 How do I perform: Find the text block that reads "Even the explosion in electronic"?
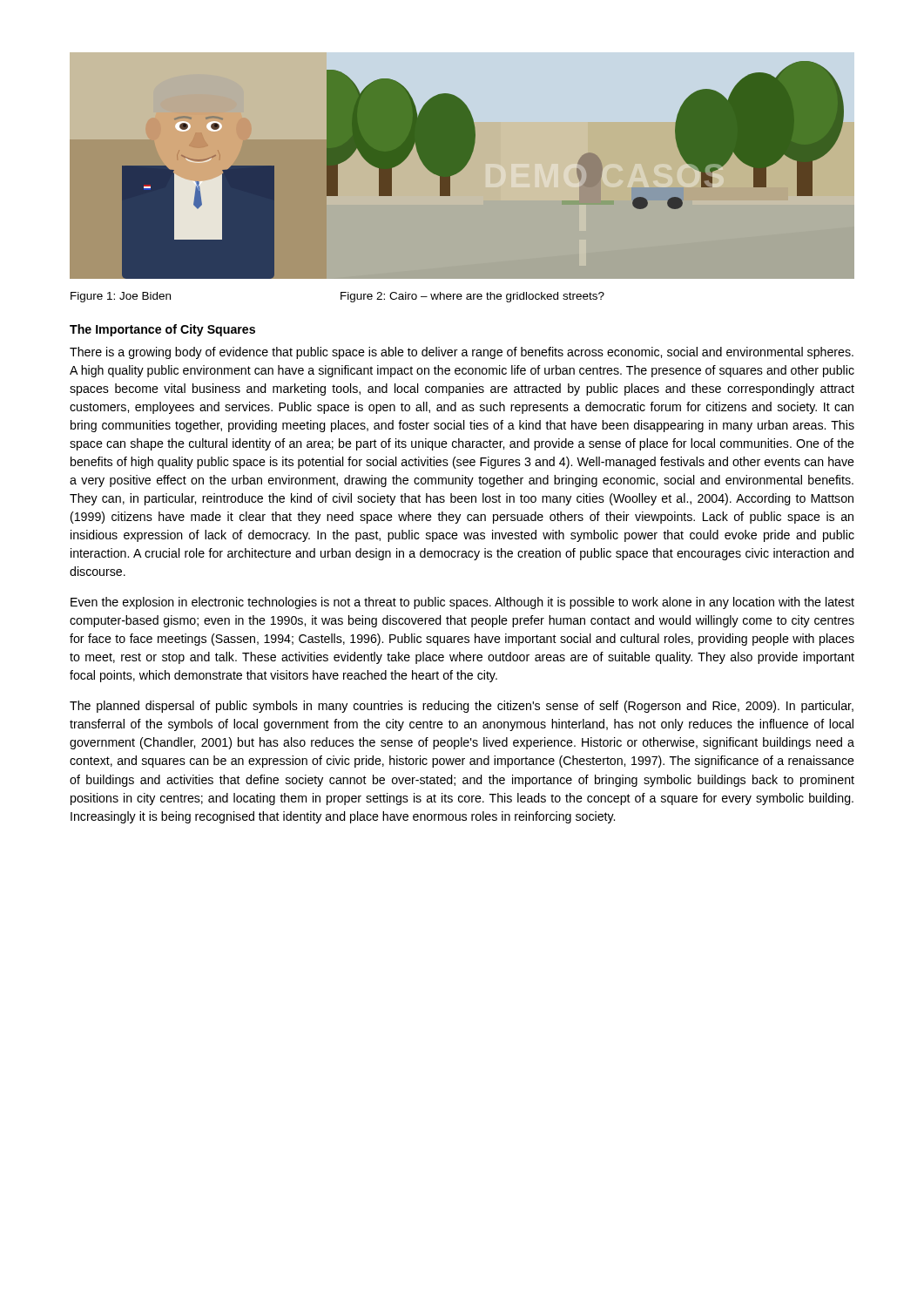click(x=462, y=639)
